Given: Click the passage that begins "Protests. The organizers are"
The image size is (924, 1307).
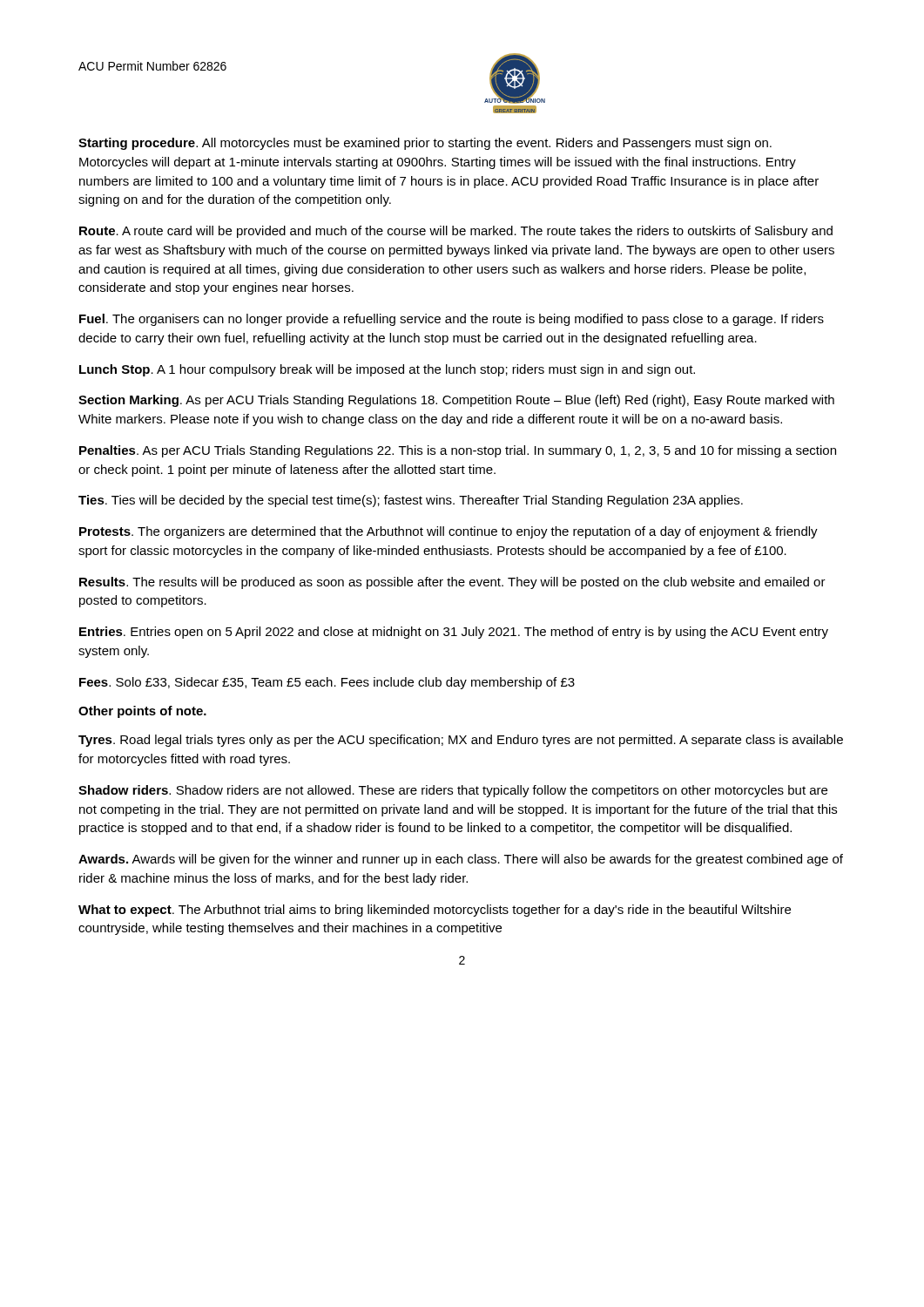Looking at the screenshot, I should 448,541.
